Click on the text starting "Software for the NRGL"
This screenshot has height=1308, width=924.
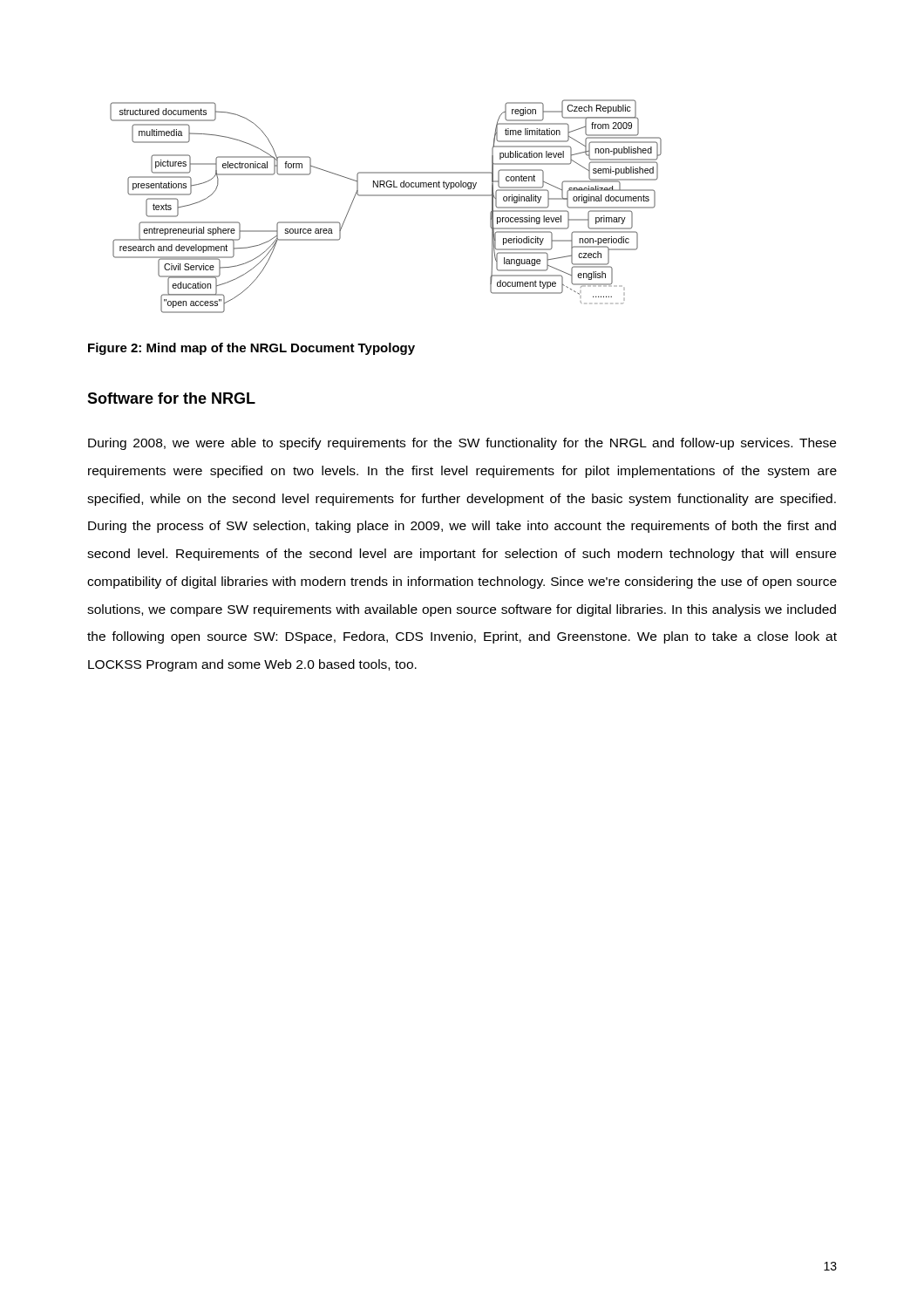(x=171, y=398)
